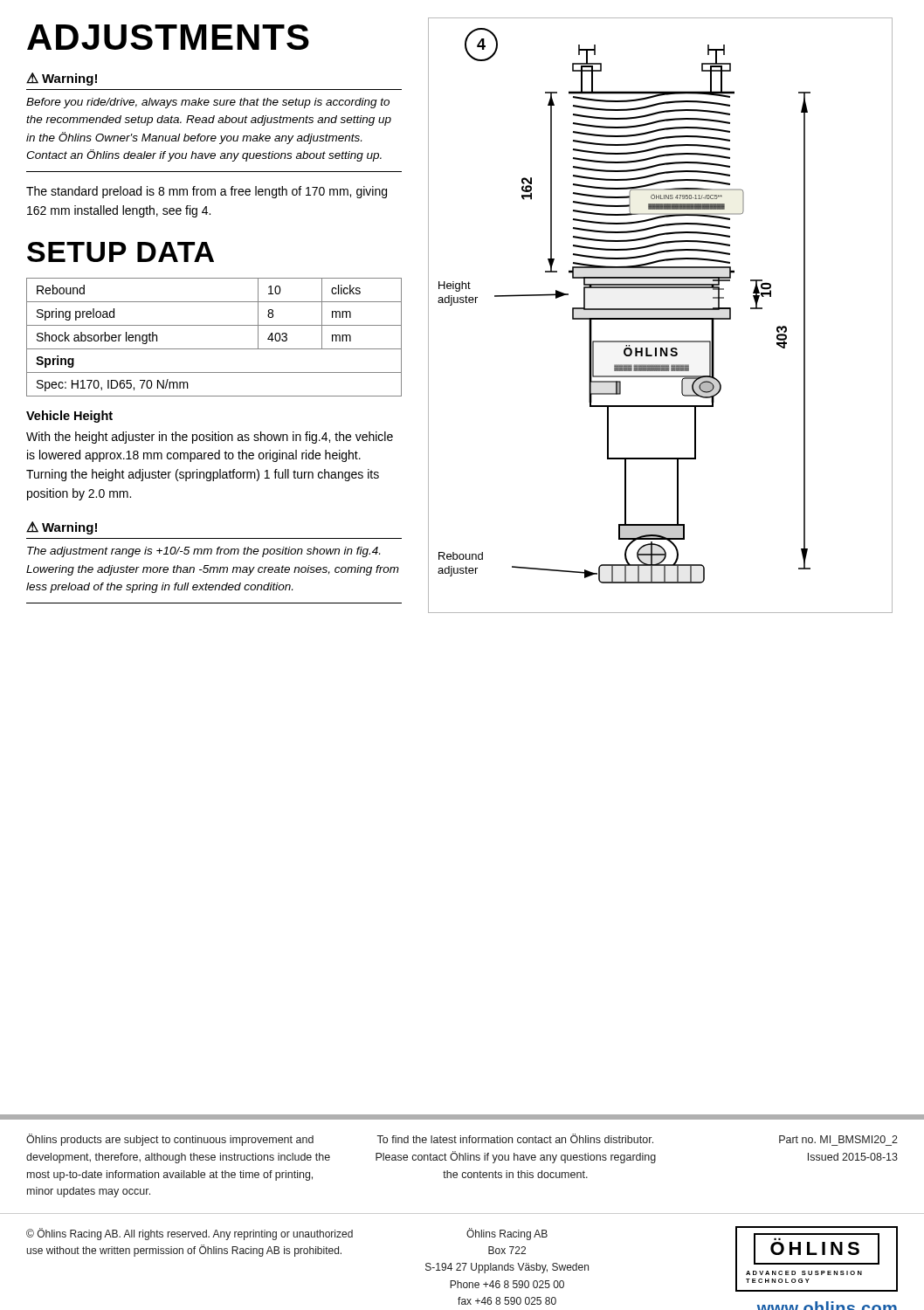This screenshot has width=924, height=1310.
Task: Point to the block beginning "To find the"
Action: click(x=516, y=1157)
